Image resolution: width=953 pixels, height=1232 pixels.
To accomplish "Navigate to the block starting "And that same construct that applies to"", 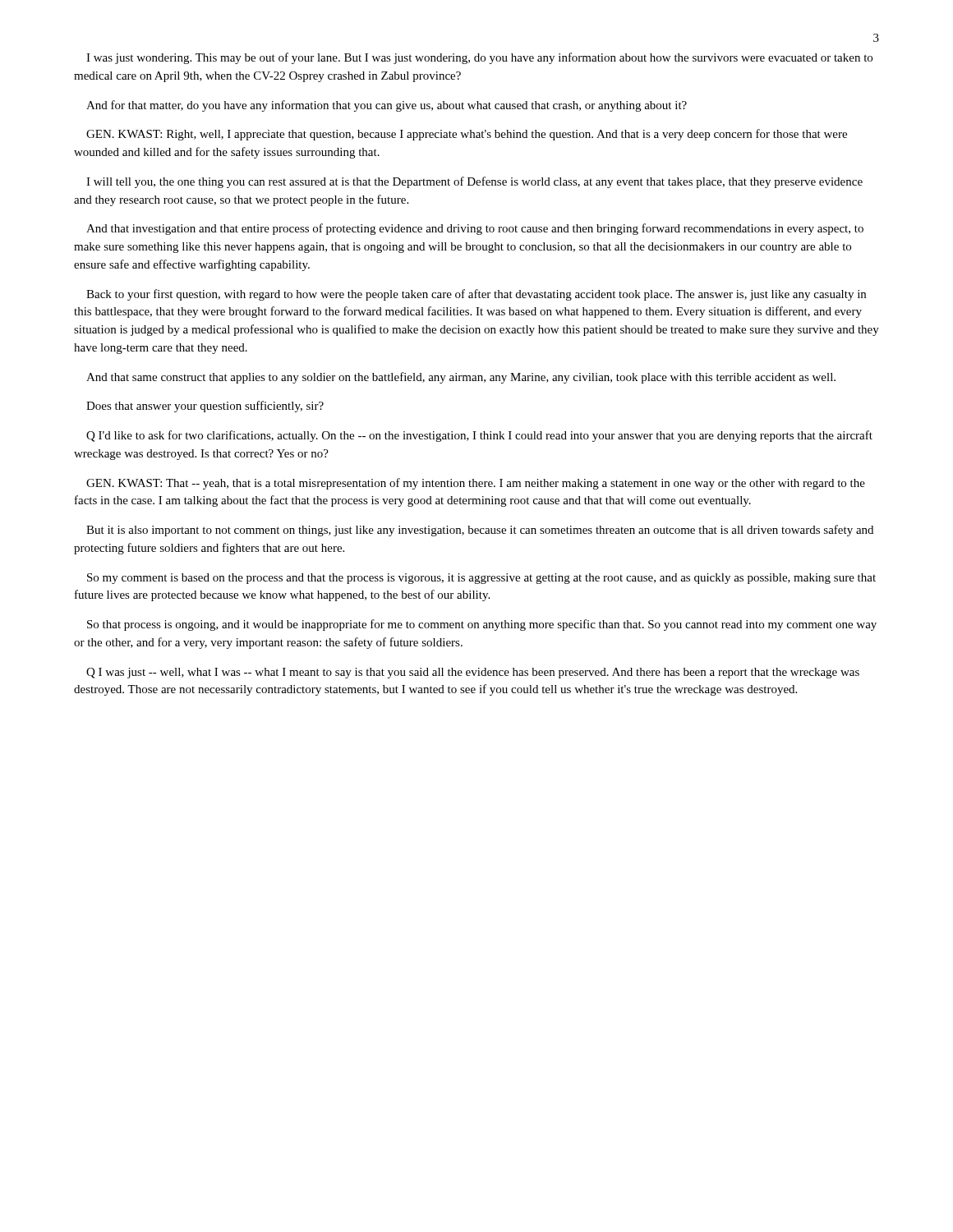I will (461, 377).
